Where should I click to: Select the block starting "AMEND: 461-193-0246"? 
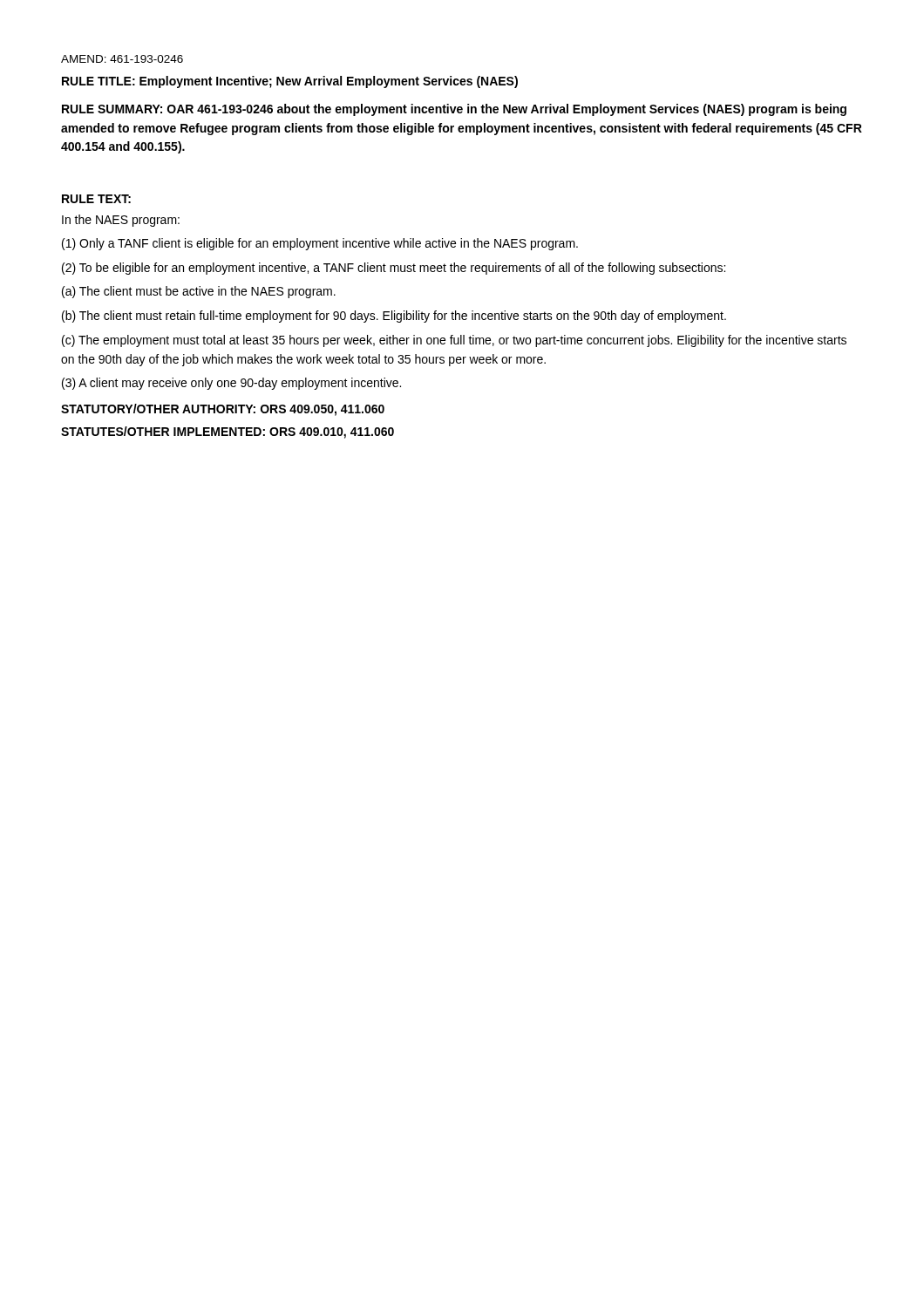point(122,59)
